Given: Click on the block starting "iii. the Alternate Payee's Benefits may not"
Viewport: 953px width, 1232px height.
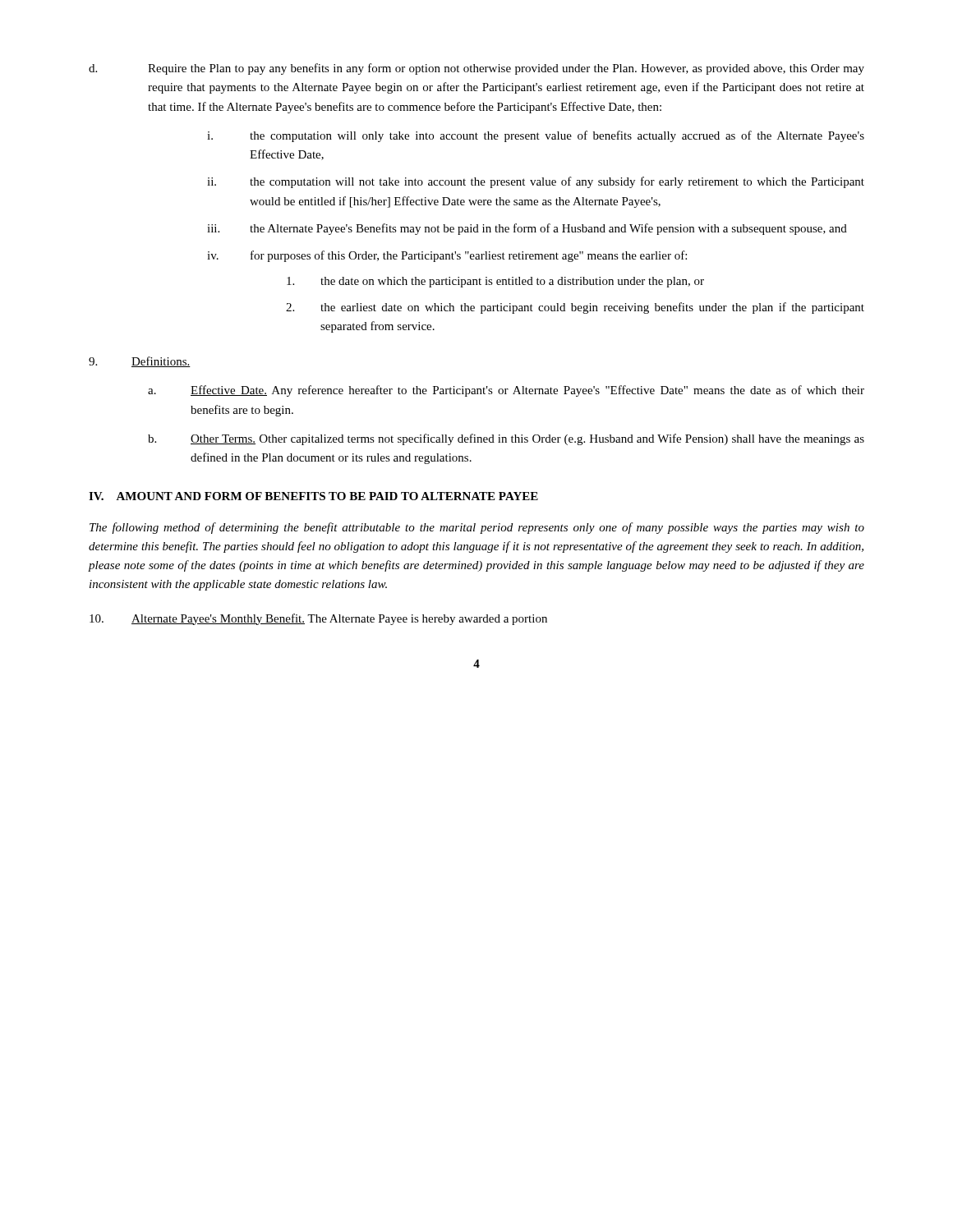Looking at the screenshot, I should [476, 229].
